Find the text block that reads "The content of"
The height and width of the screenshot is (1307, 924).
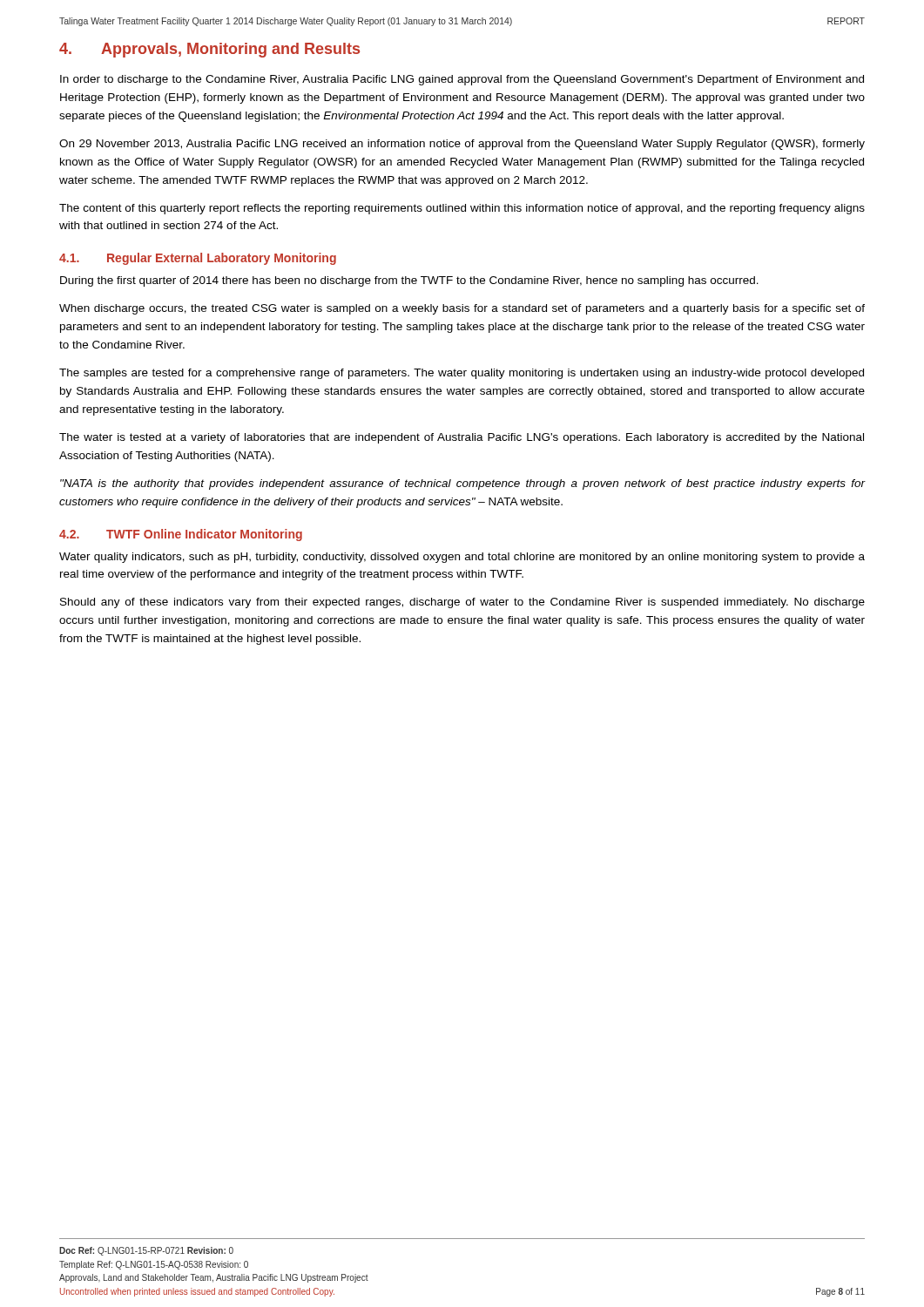[462, 217]
